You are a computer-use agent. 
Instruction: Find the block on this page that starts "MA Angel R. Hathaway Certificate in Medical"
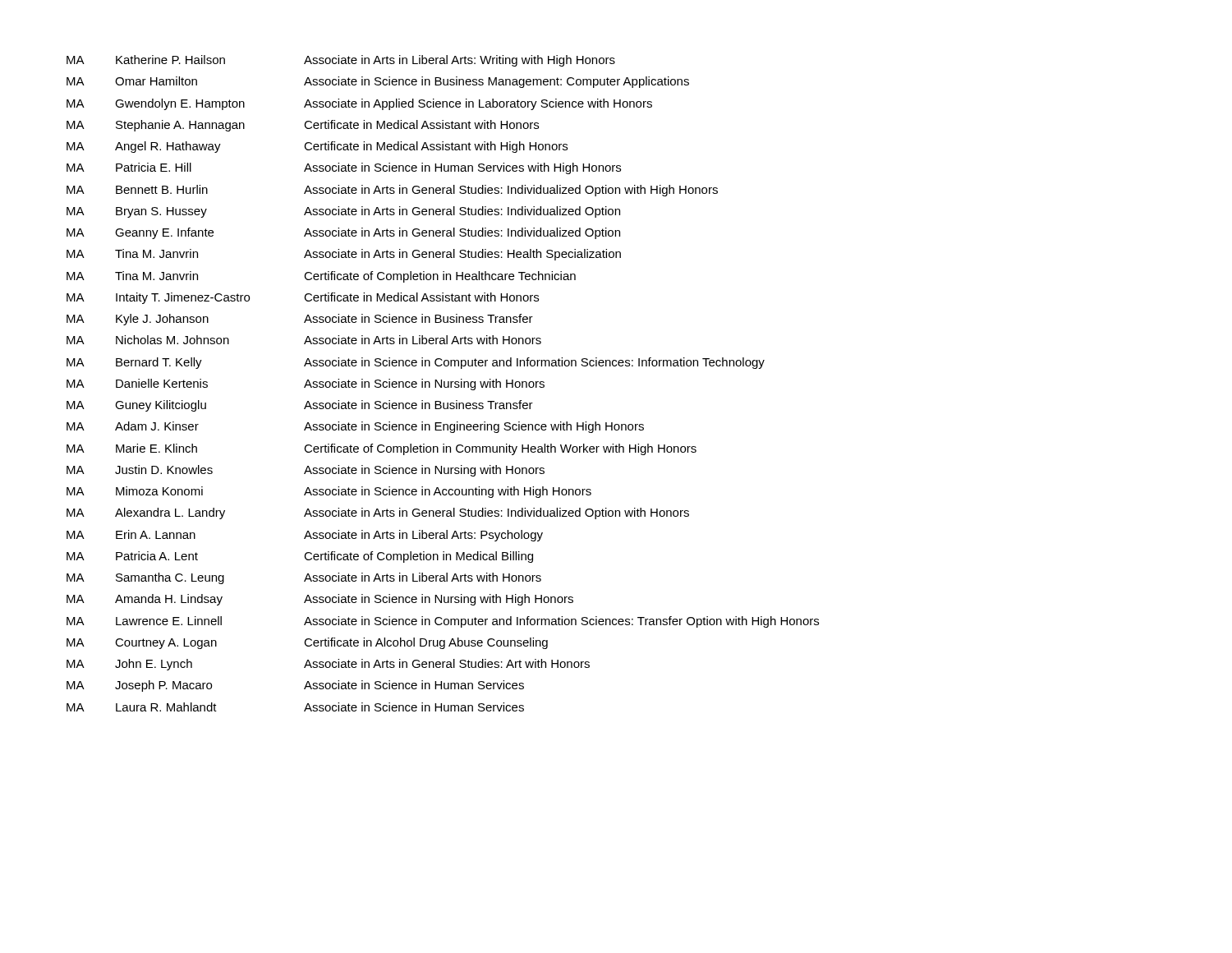pos(317,147)
